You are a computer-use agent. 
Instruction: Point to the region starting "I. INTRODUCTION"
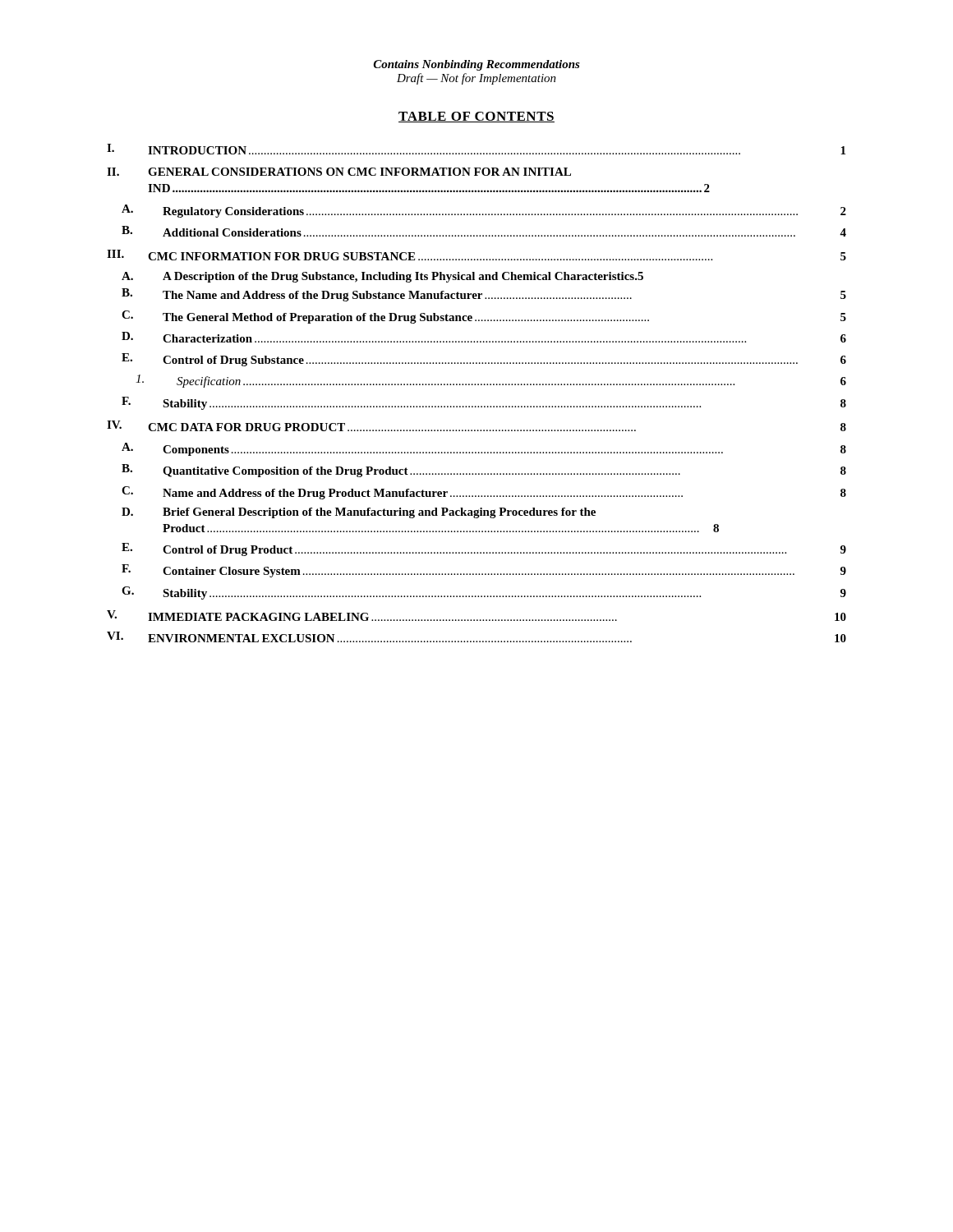coord(476,151)
